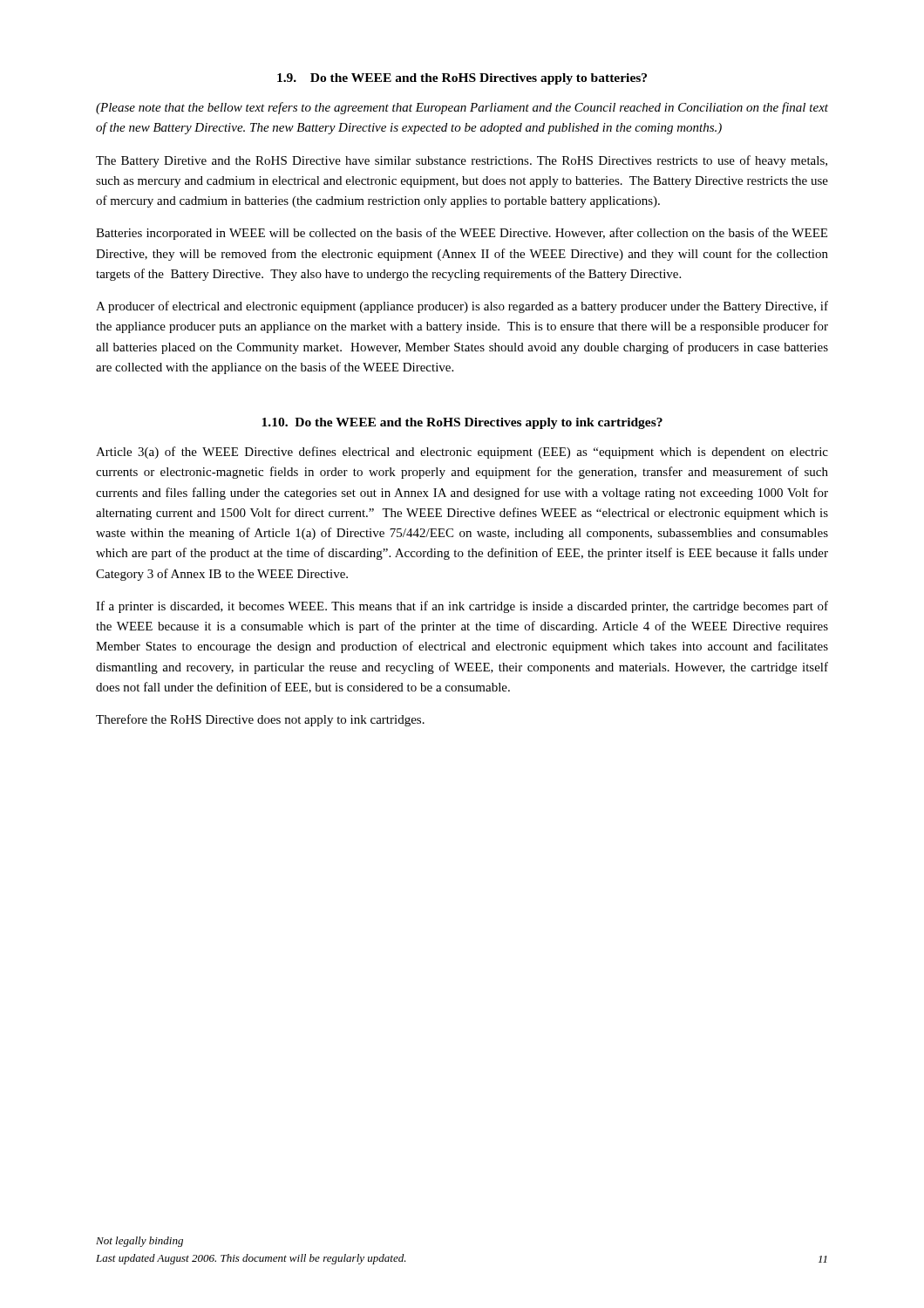The height and width of the screenshot is (1308, 924).
Task: Navigate to the text block starting "Article 3(a) of the"
Action: pos(462,513)
